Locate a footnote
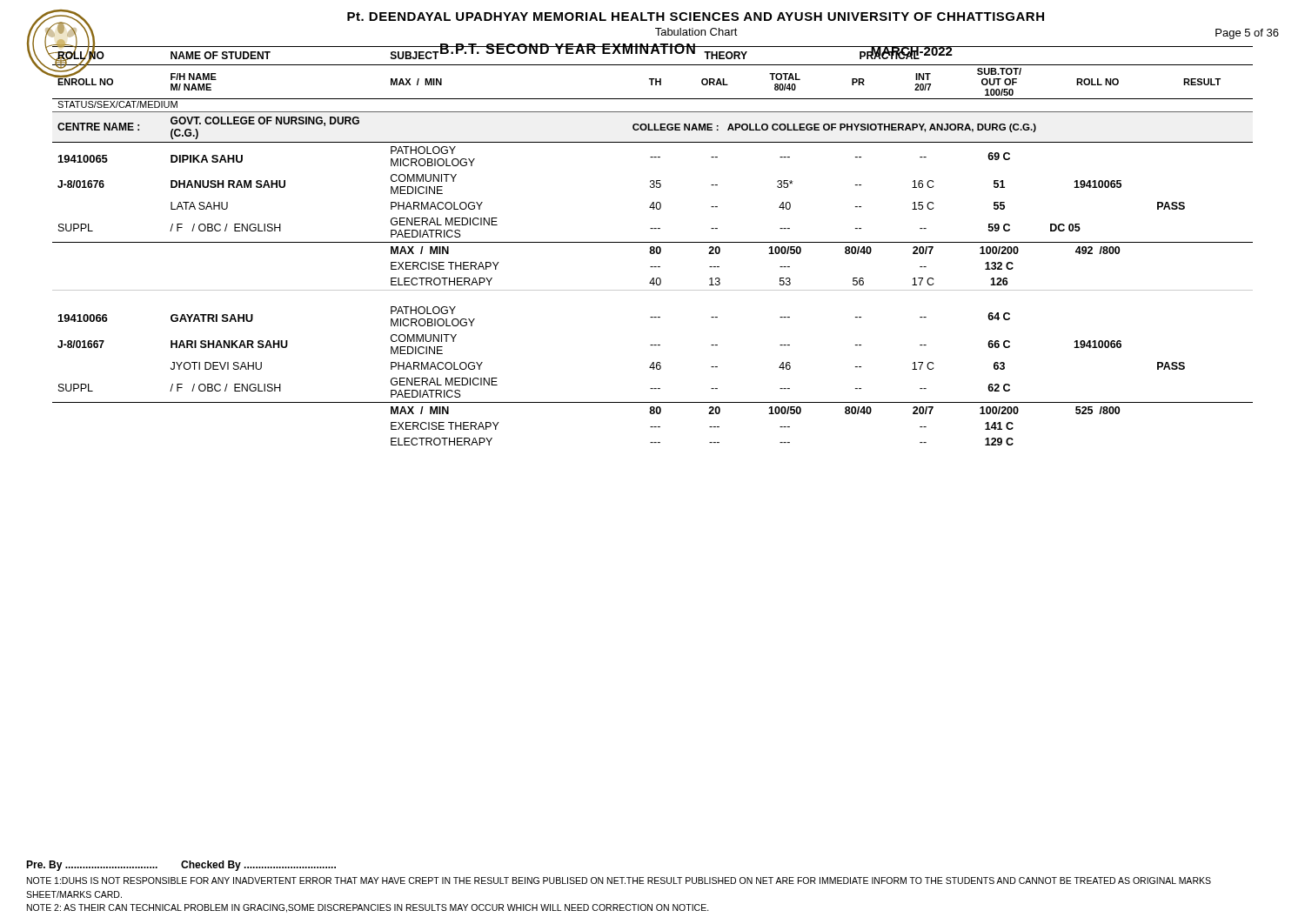This screenshot has height=924, width=1305. (619, 894)
